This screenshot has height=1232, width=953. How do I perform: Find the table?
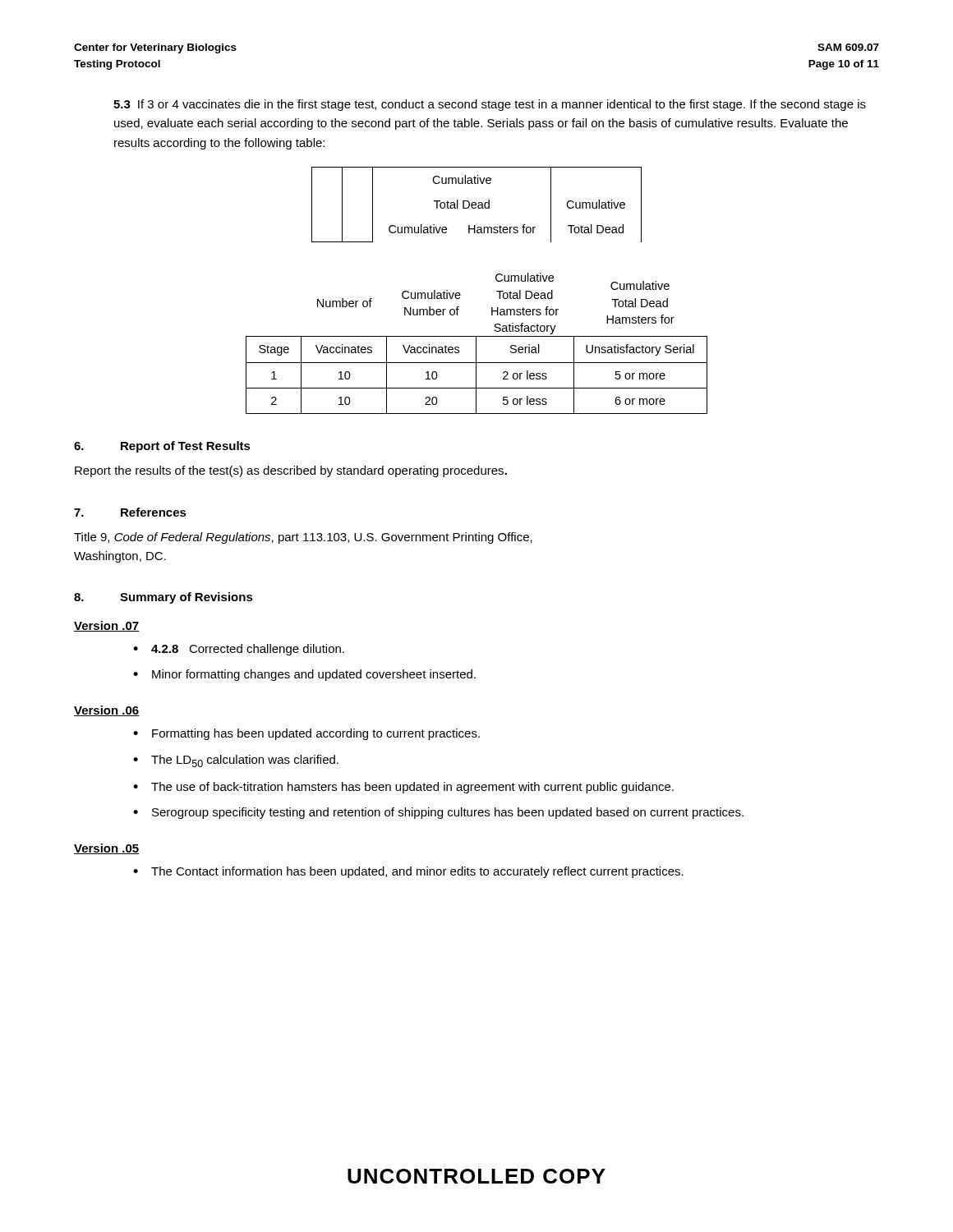click(476, 290)
